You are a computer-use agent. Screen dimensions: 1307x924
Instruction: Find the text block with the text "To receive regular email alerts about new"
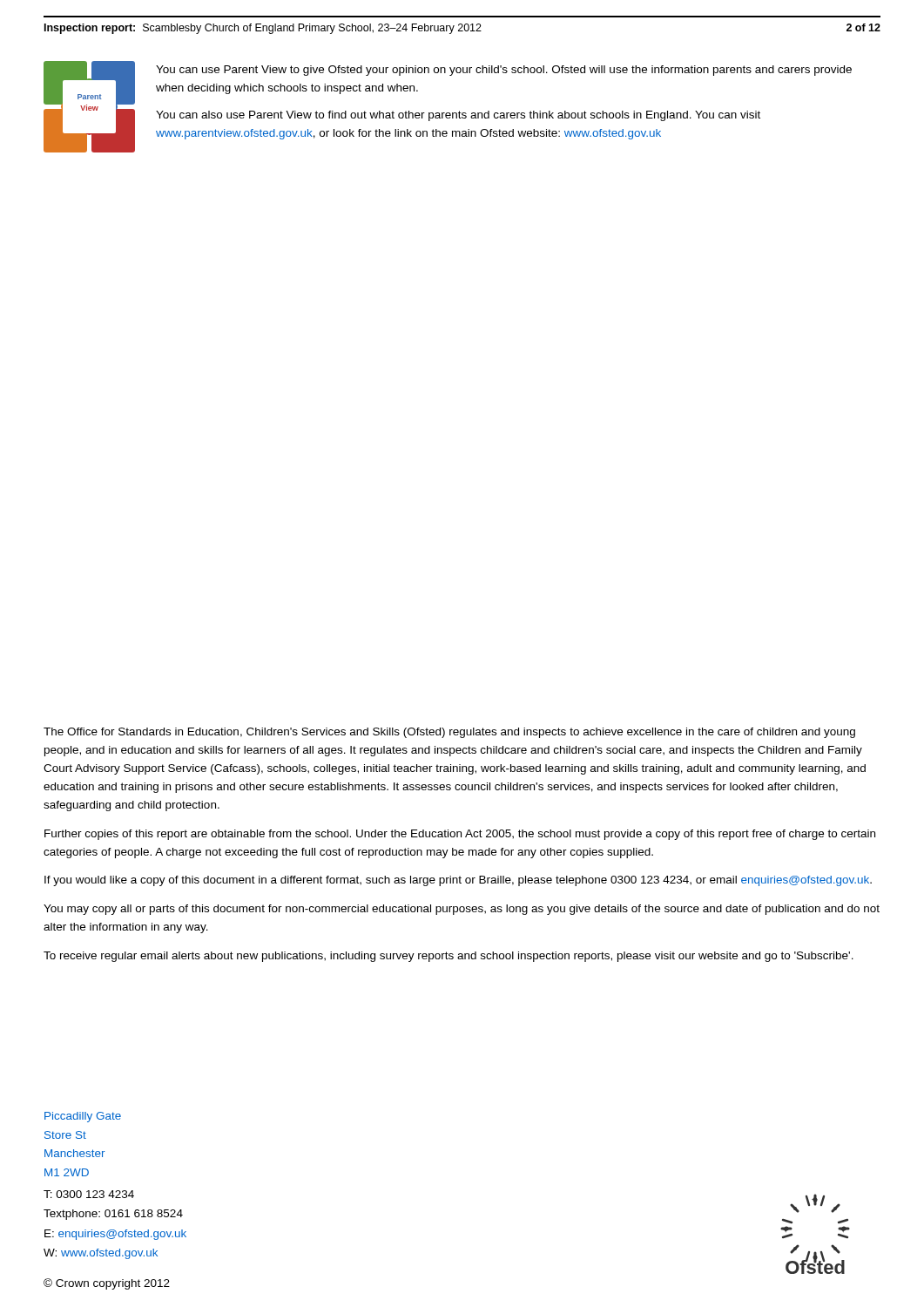[x=462, y=956]
